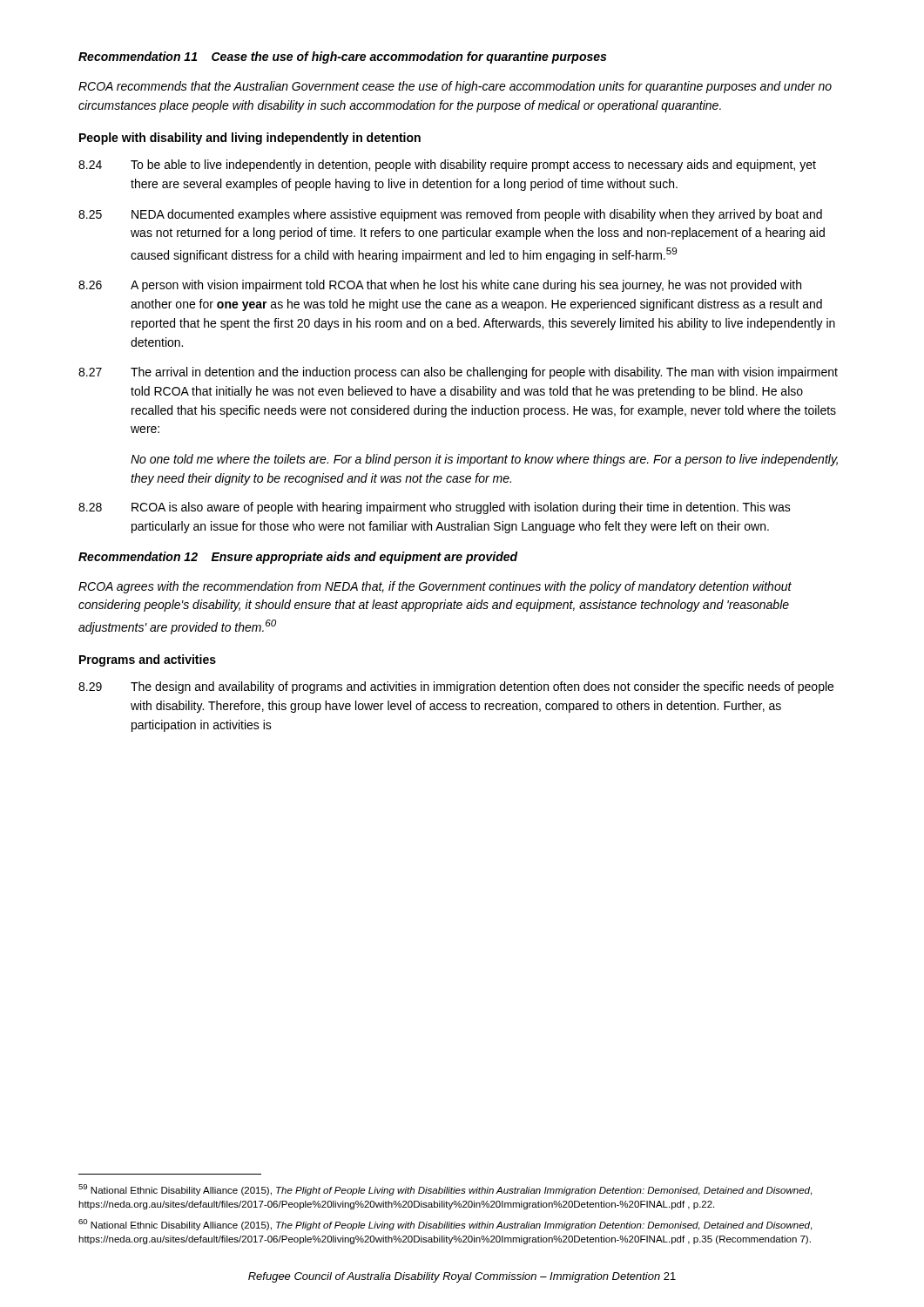Click on the element starting "60 National Ethnic Disability Alliance (2015),"
The height and width of the screenshot is (1307, 924).
tap(446, 1230)
